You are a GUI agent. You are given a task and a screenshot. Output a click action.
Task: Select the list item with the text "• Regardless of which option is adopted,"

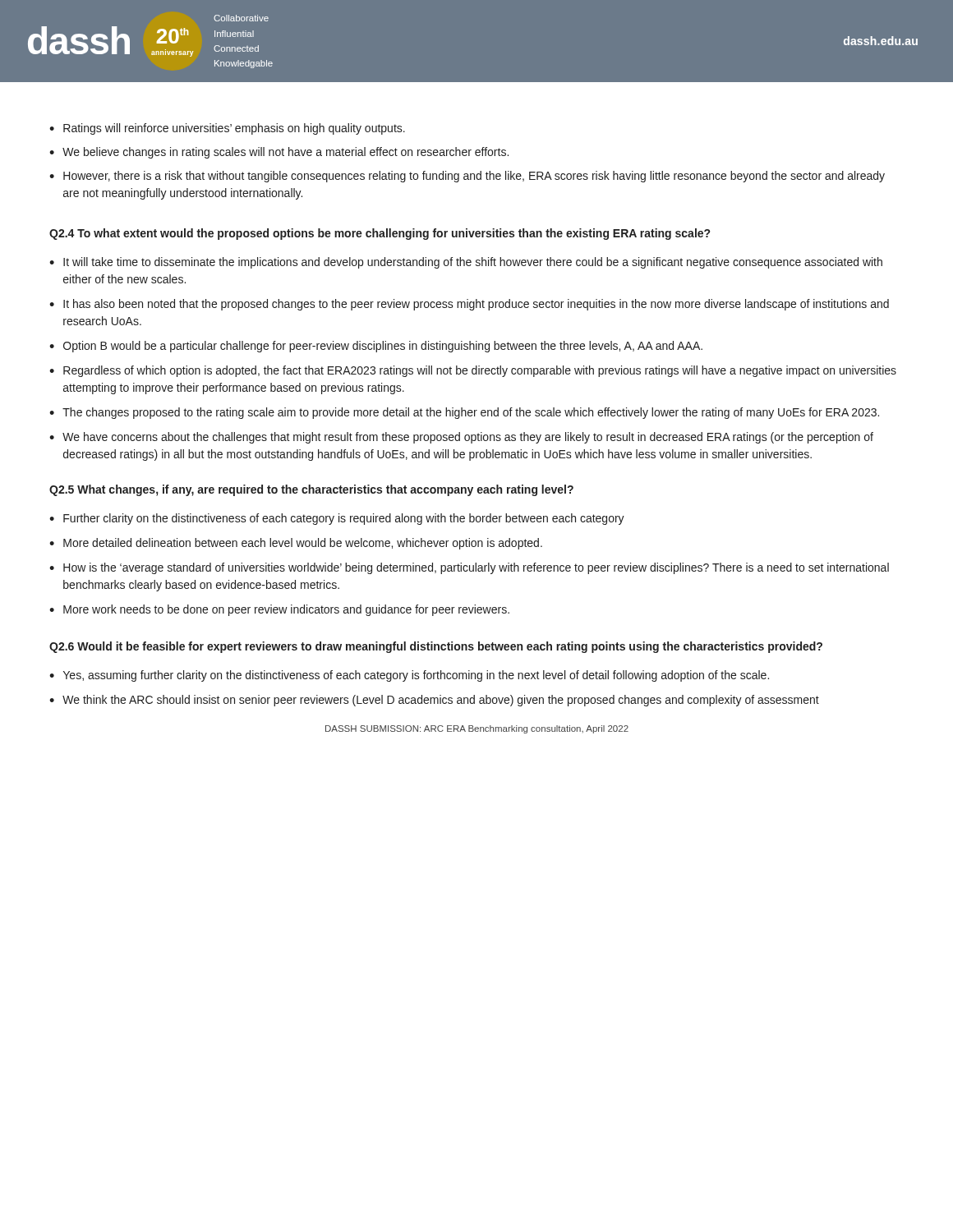click(x=476, y=379)
